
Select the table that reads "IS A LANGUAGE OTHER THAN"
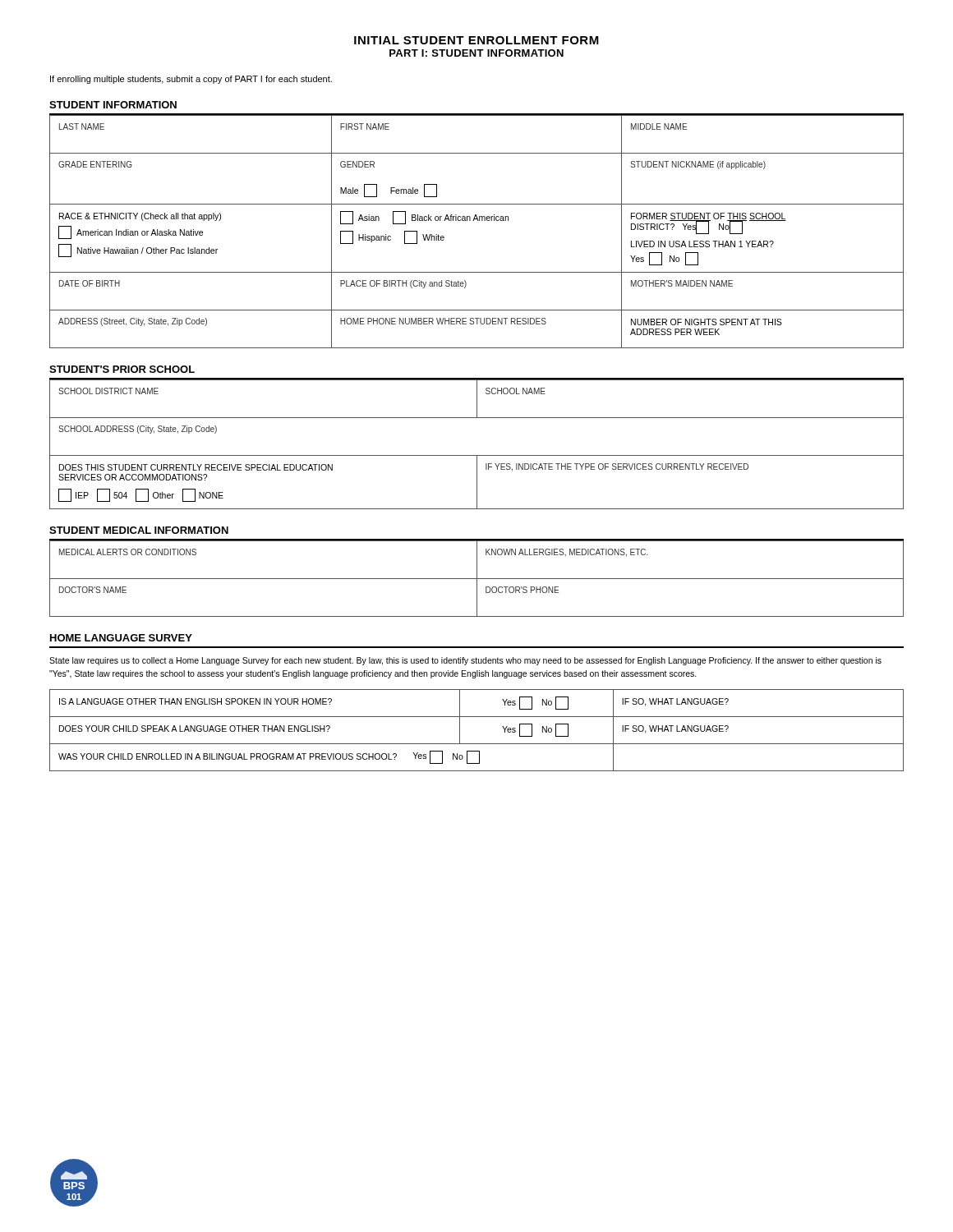476,730
